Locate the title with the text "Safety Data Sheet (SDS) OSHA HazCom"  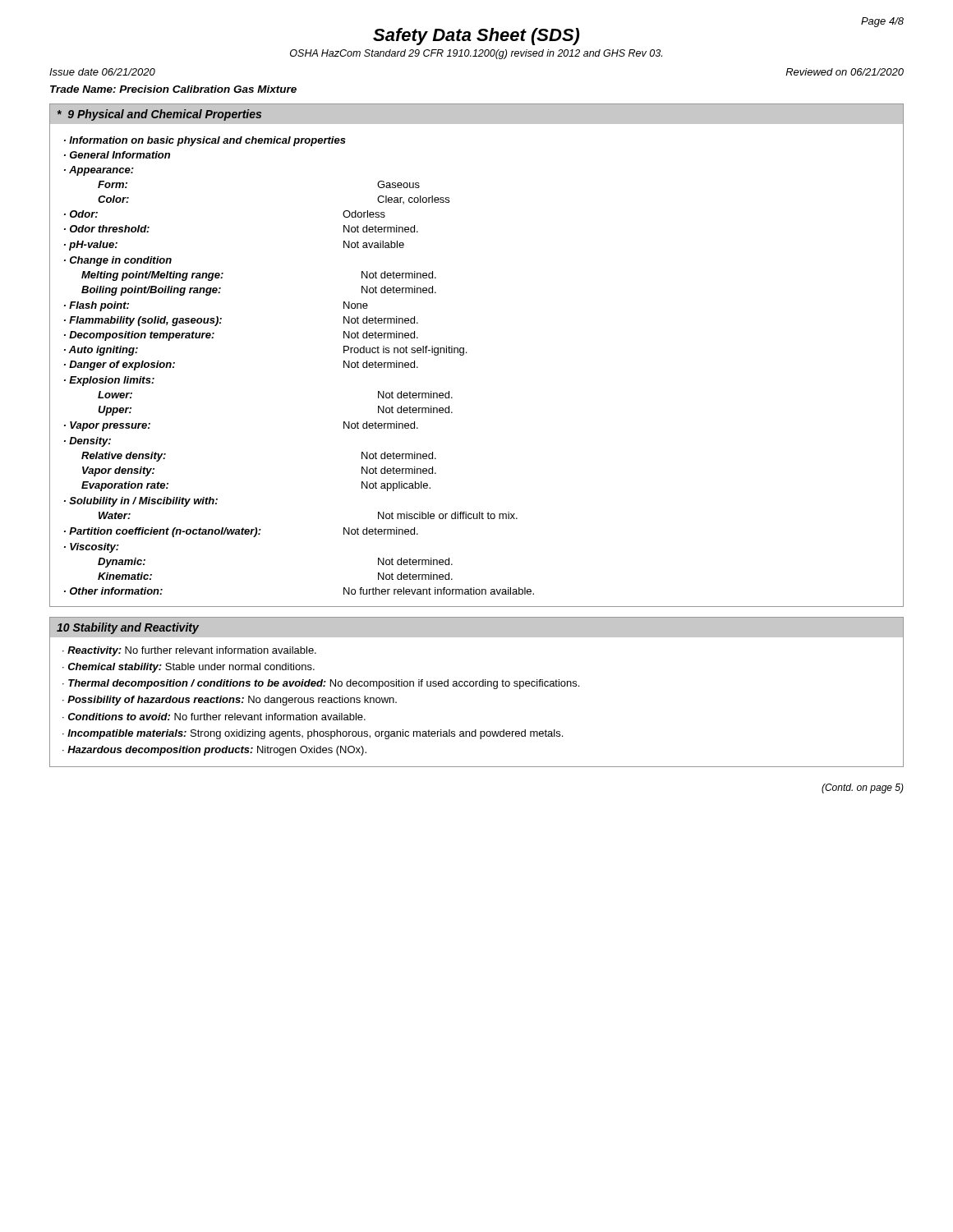pyautogui.click(x=476, y=42)
